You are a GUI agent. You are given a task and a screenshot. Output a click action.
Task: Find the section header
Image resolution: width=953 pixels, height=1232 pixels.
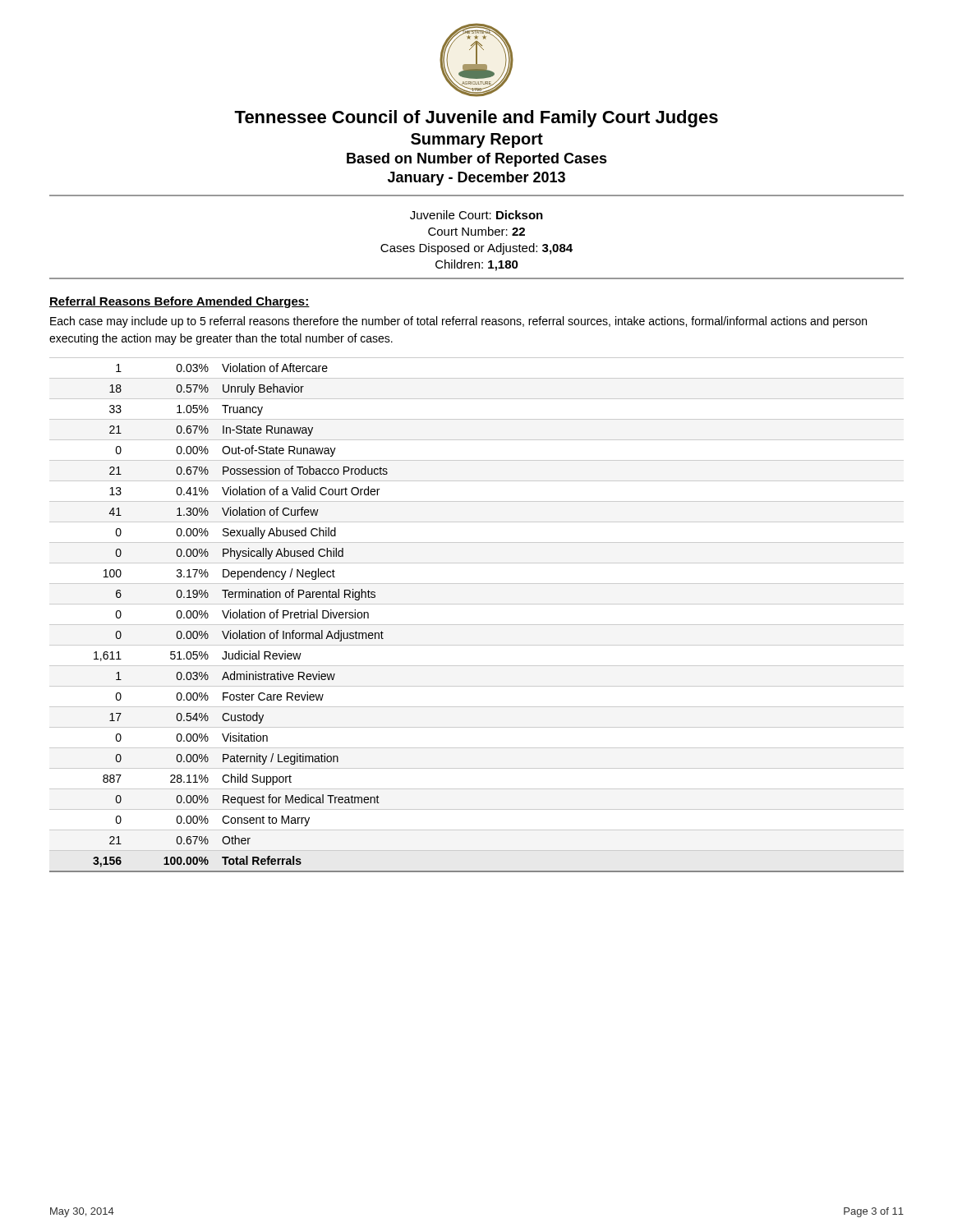(x=179, y=301)
